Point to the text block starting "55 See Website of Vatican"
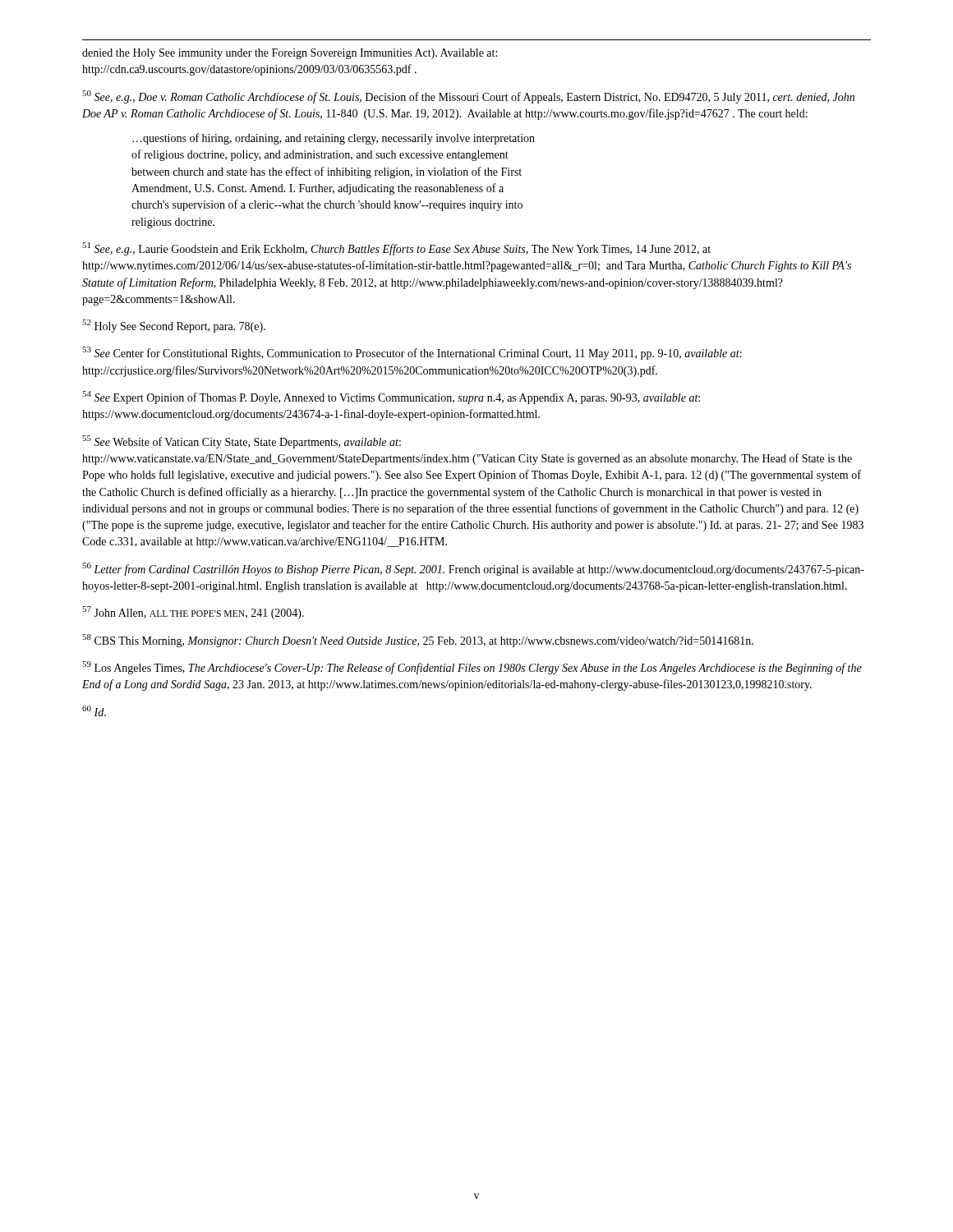The image size is (953, 1232). 473,491
